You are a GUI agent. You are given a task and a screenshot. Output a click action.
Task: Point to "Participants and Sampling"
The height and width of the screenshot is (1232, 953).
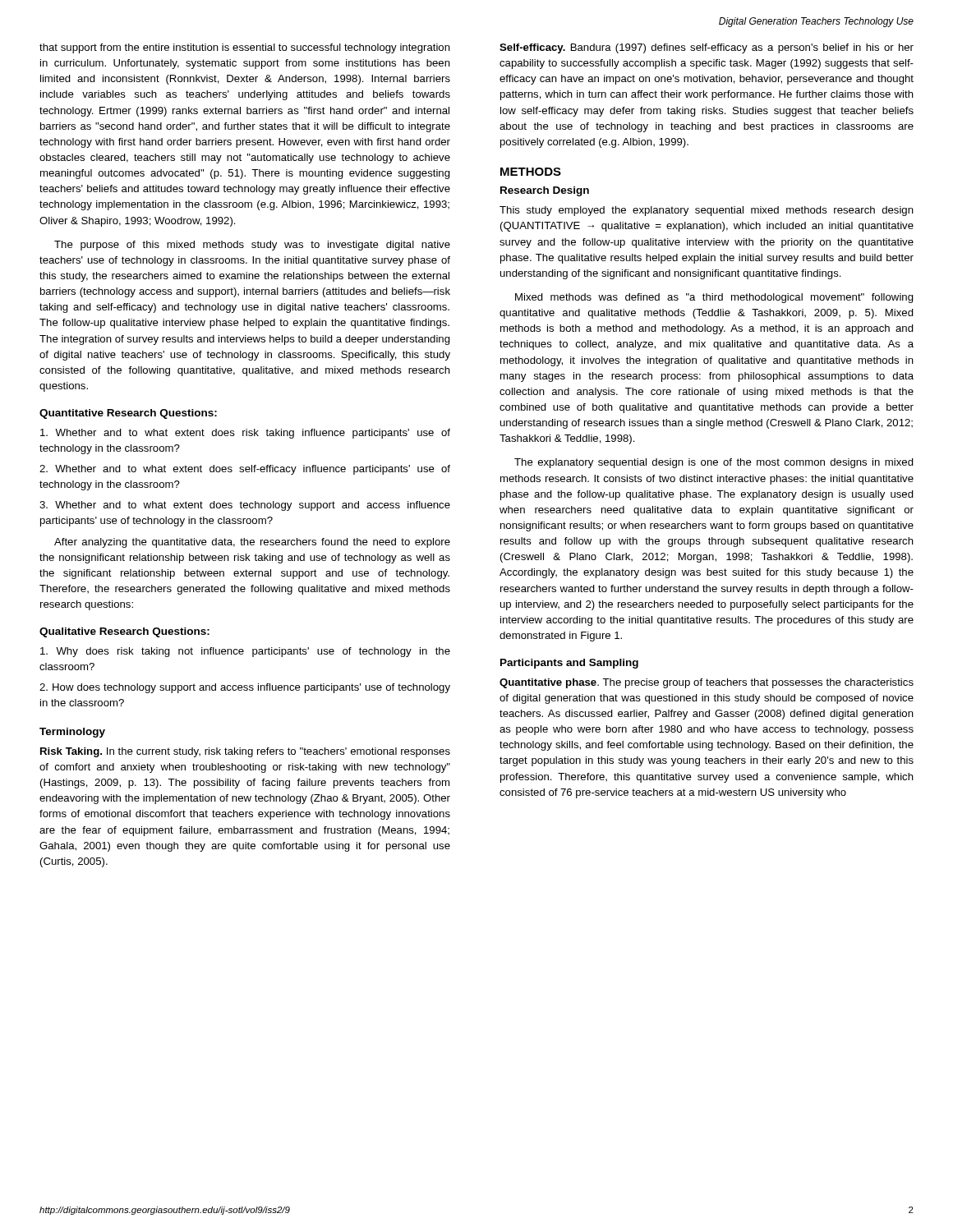click(569, 662)
